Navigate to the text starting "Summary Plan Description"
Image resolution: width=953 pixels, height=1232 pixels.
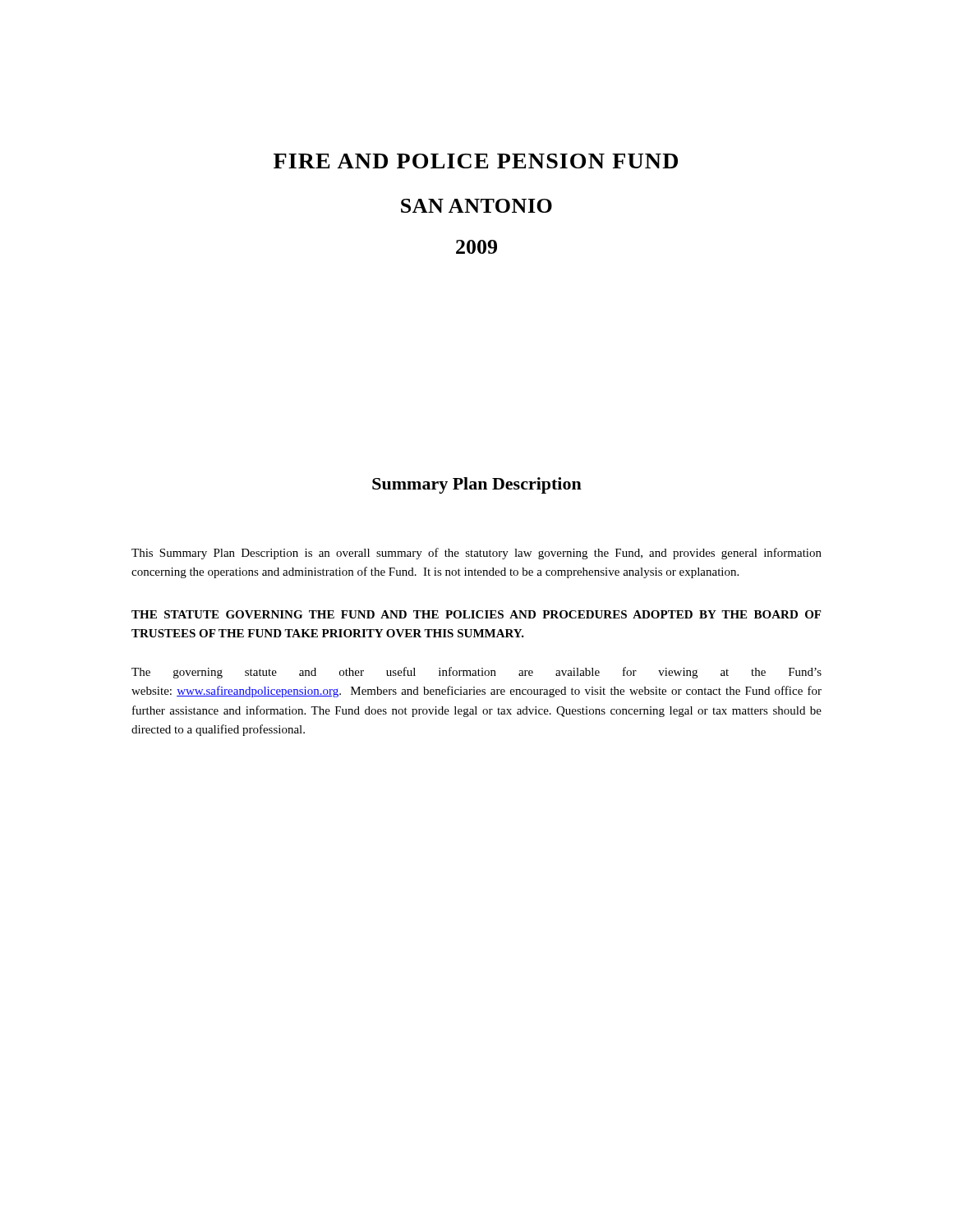coord(476,483)
